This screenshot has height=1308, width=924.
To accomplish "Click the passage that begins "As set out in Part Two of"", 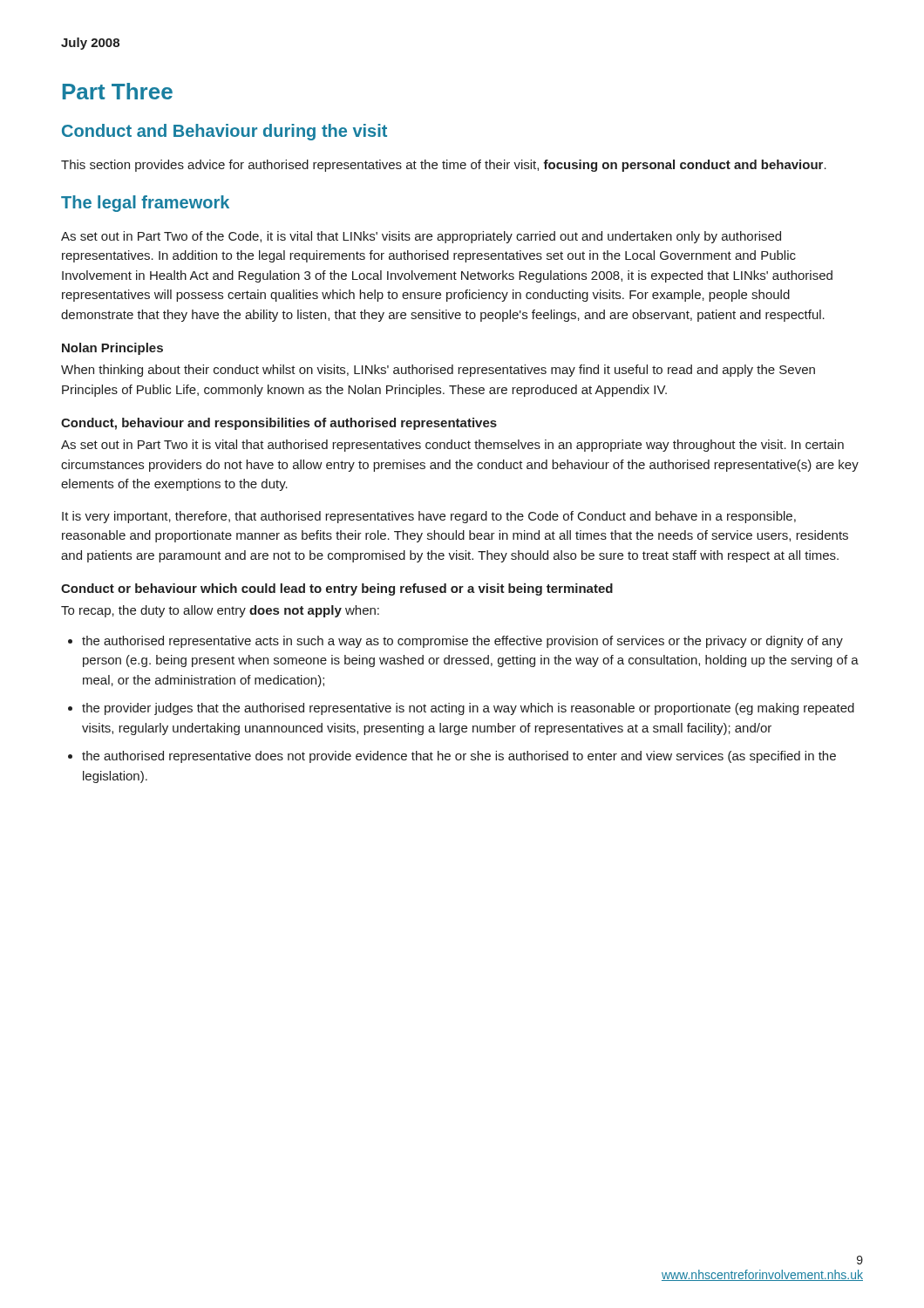I will click(462, 275).
